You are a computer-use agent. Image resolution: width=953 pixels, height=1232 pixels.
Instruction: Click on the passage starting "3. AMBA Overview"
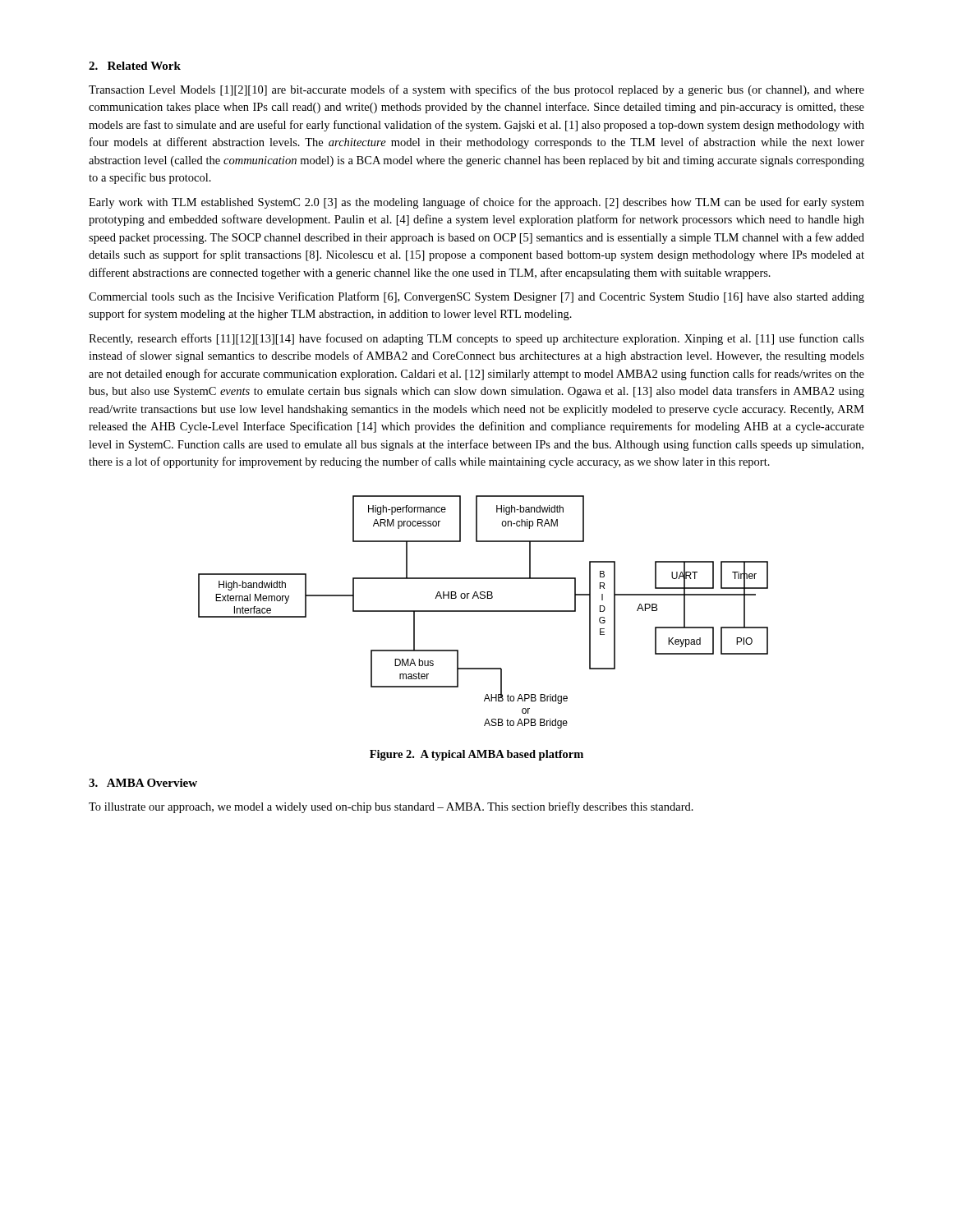click(x=143, y=782)
